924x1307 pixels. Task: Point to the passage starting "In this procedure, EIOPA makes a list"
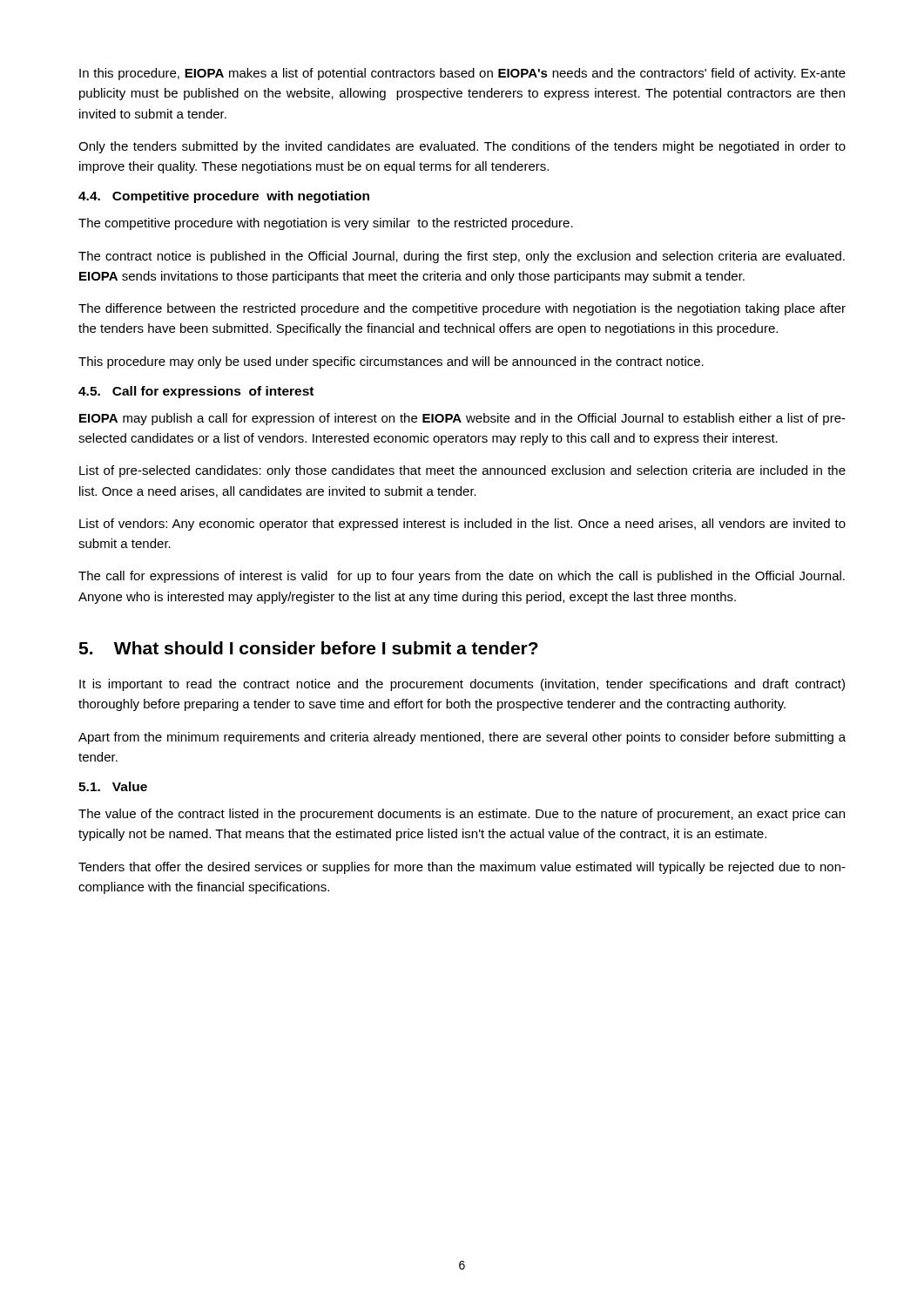(x=462, y=93)
